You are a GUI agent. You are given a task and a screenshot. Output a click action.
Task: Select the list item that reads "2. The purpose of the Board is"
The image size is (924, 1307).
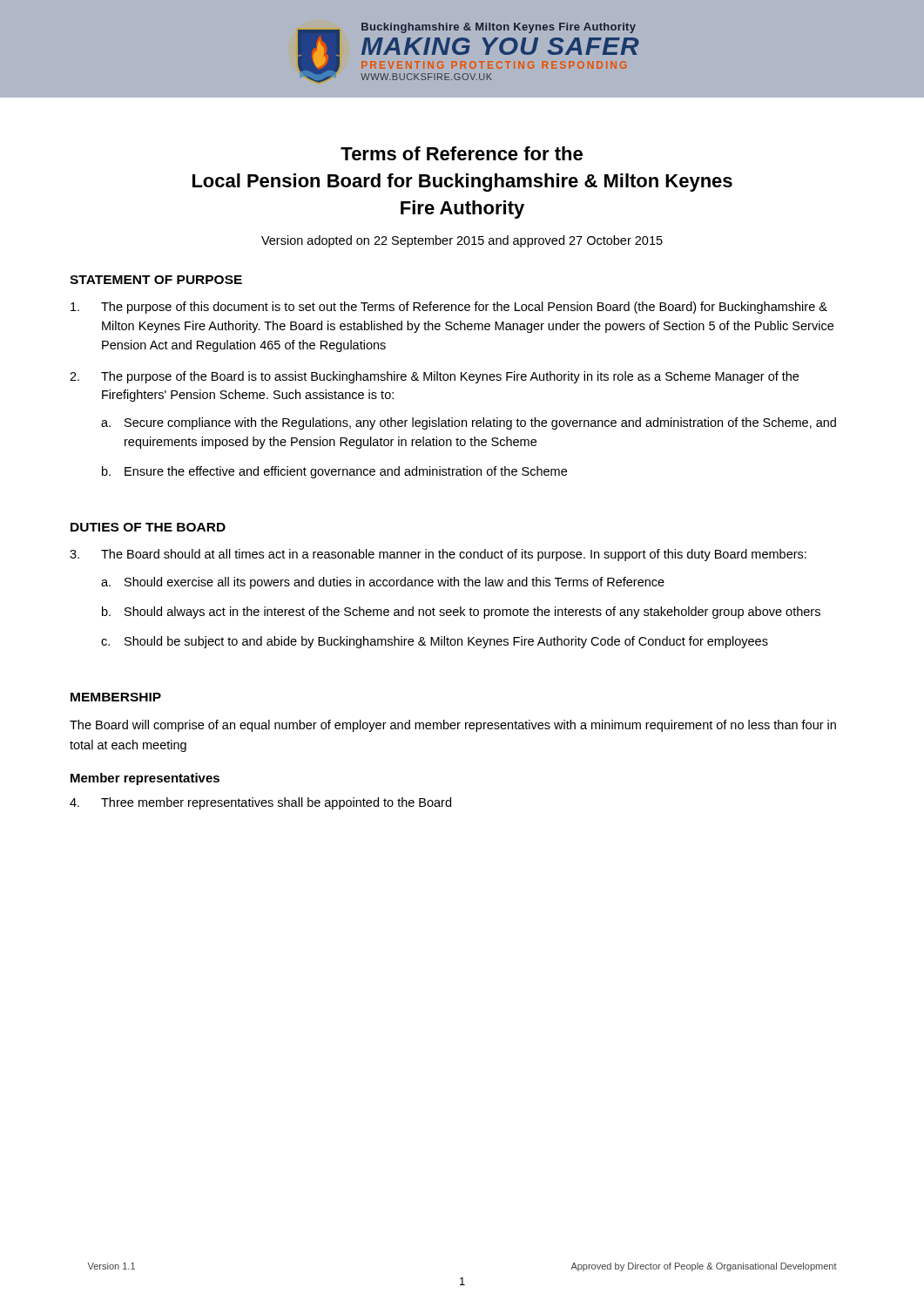pos(462,430)
